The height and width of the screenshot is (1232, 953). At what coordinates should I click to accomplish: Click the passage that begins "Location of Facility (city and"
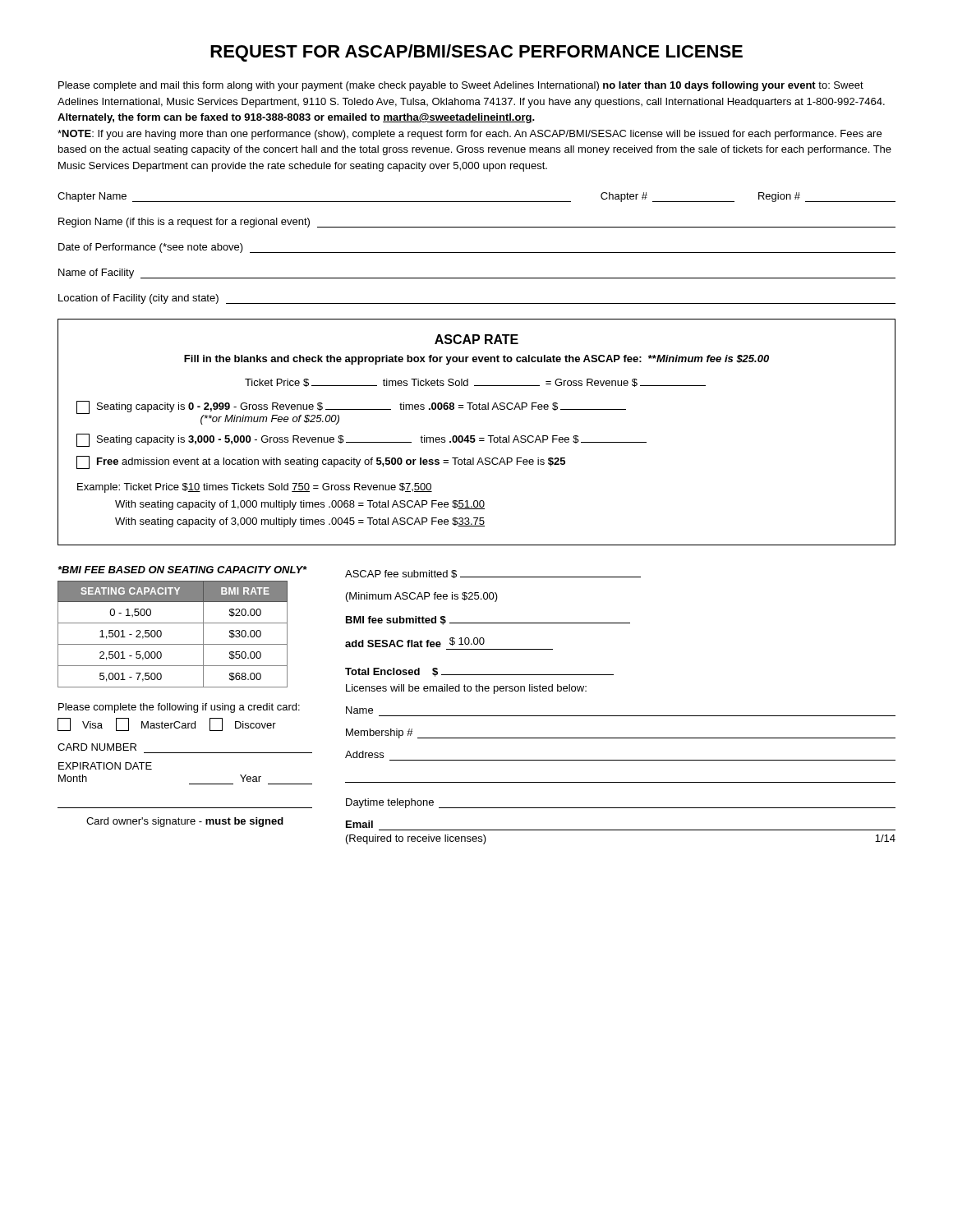[x=476, y=297]
